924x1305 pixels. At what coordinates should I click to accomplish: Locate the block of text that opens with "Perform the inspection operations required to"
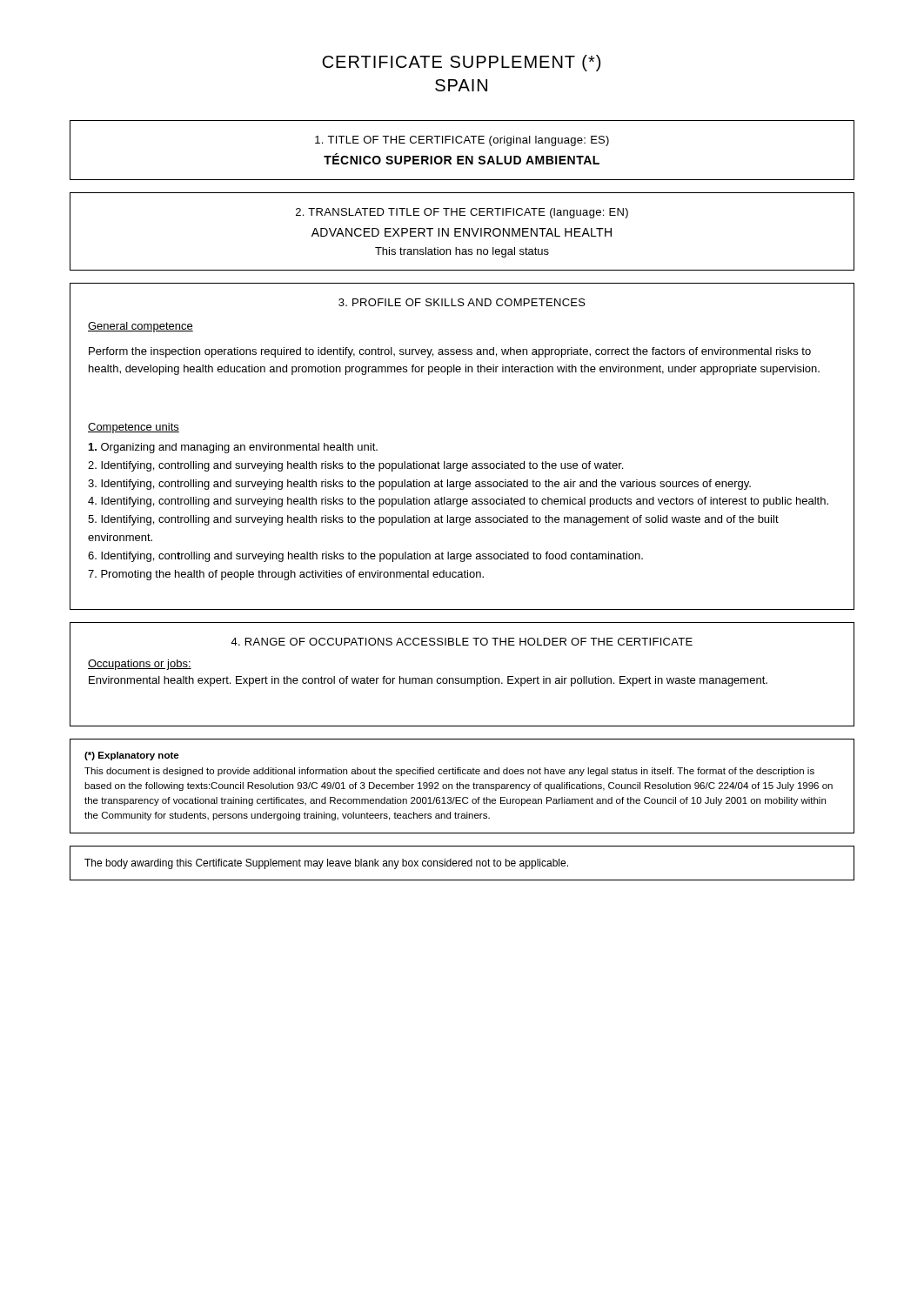[454, 360]
